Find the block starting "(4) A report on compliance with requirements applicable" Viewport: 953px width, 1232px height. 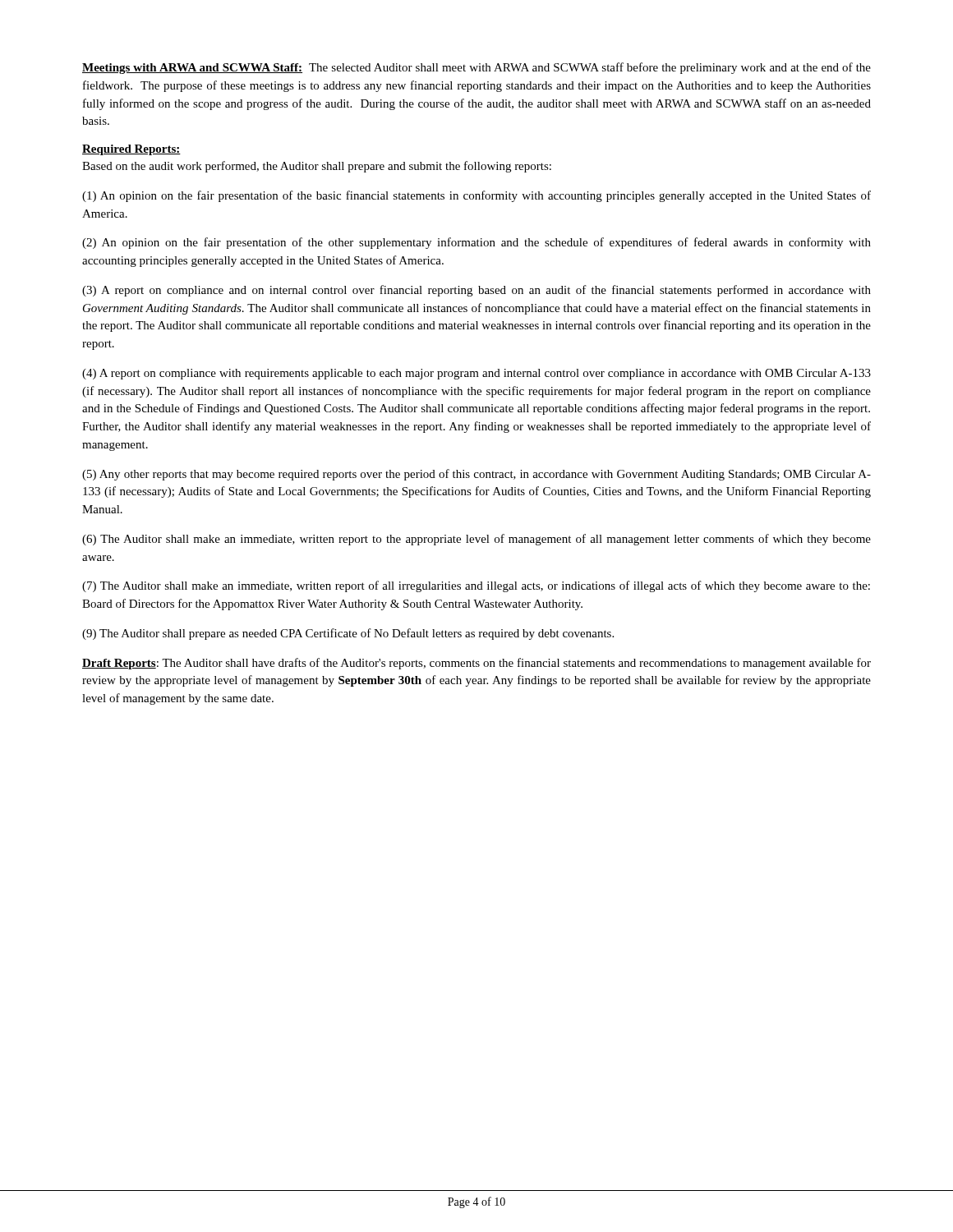click(x=476, y=408)
